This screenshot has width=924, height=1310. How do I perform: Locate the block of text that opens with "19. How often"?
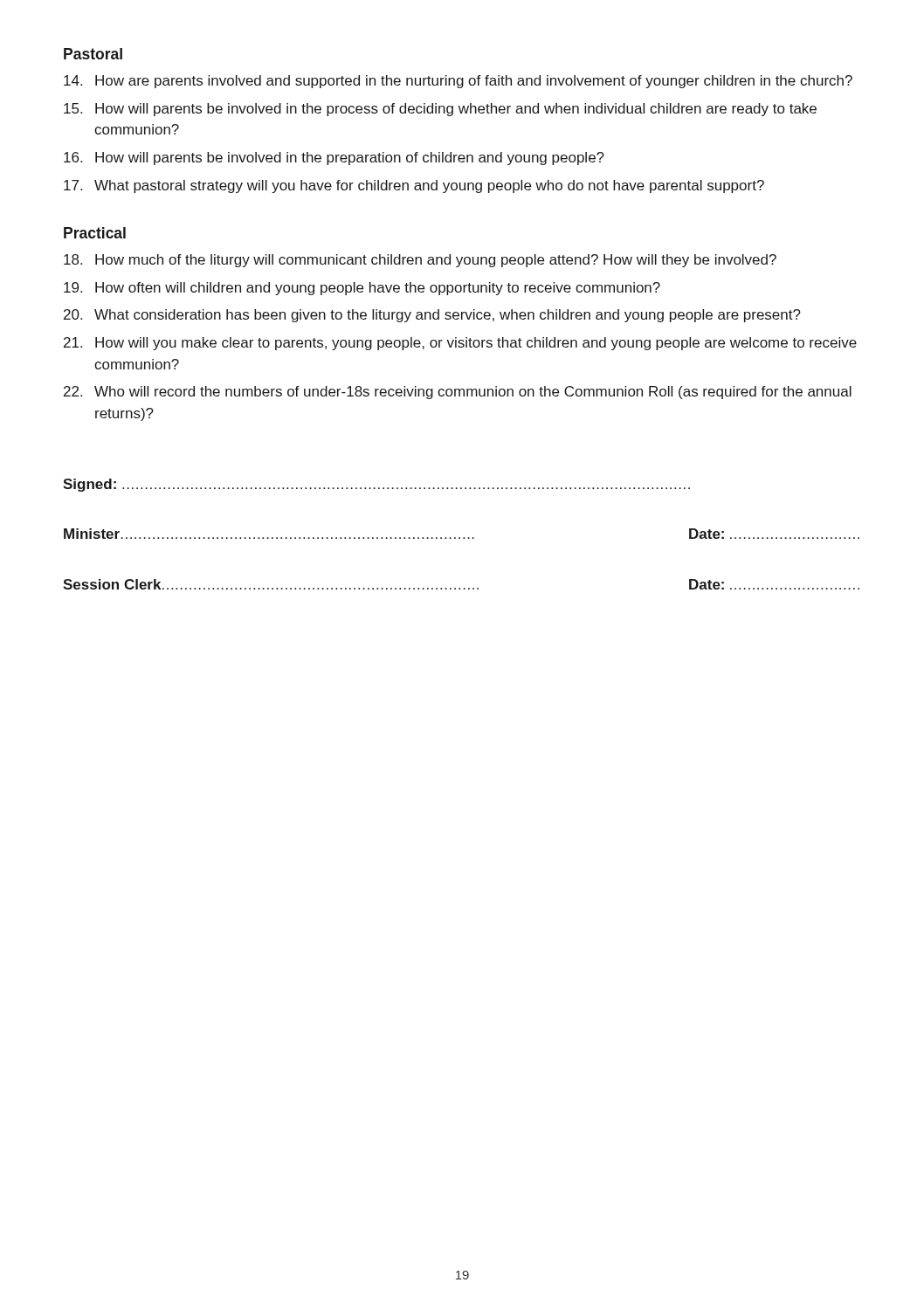[x=462, y=288]
